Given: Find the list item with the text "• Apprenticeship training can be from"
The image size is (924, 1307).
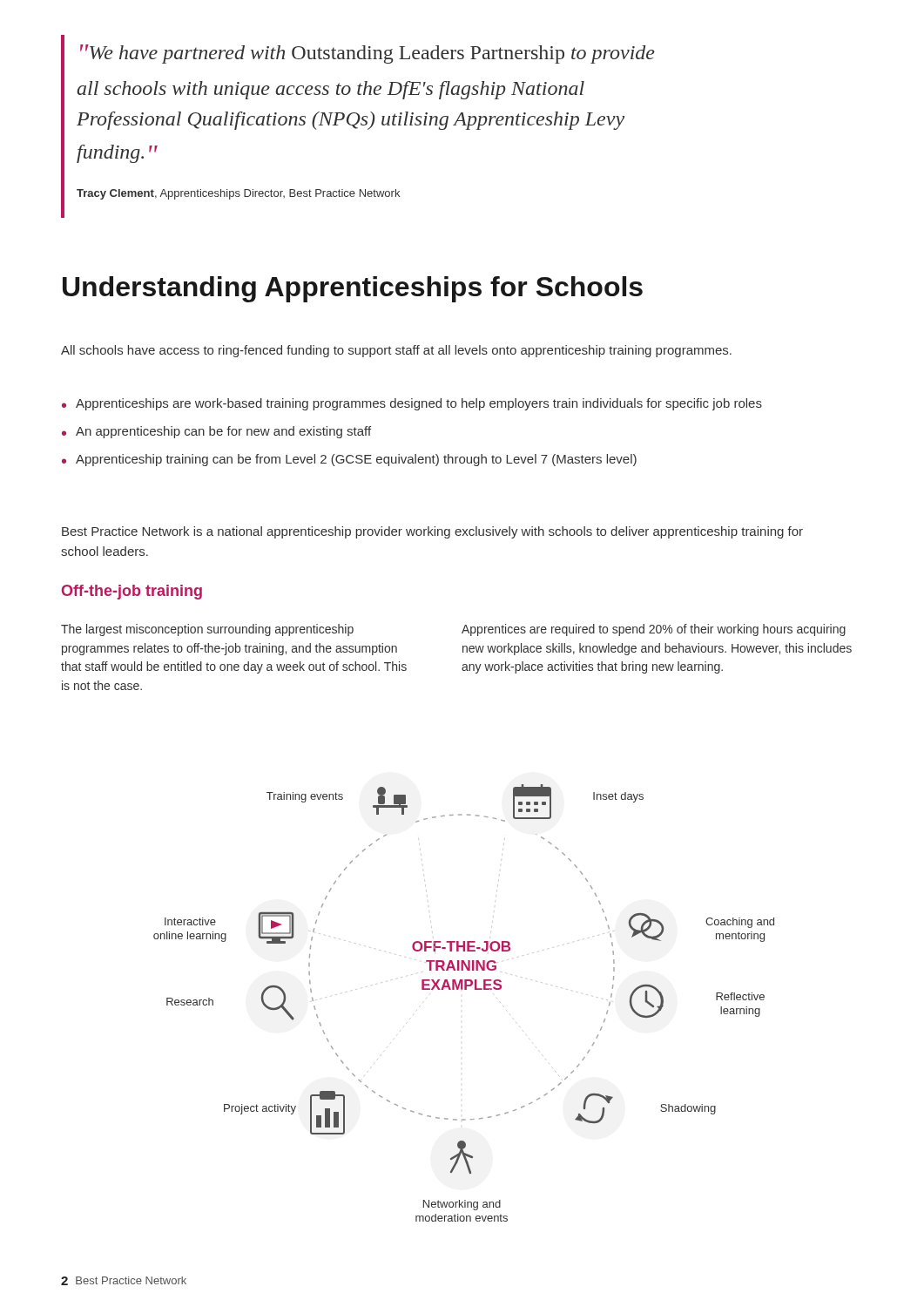Looking at the screenshot, I should pos(349,461).
